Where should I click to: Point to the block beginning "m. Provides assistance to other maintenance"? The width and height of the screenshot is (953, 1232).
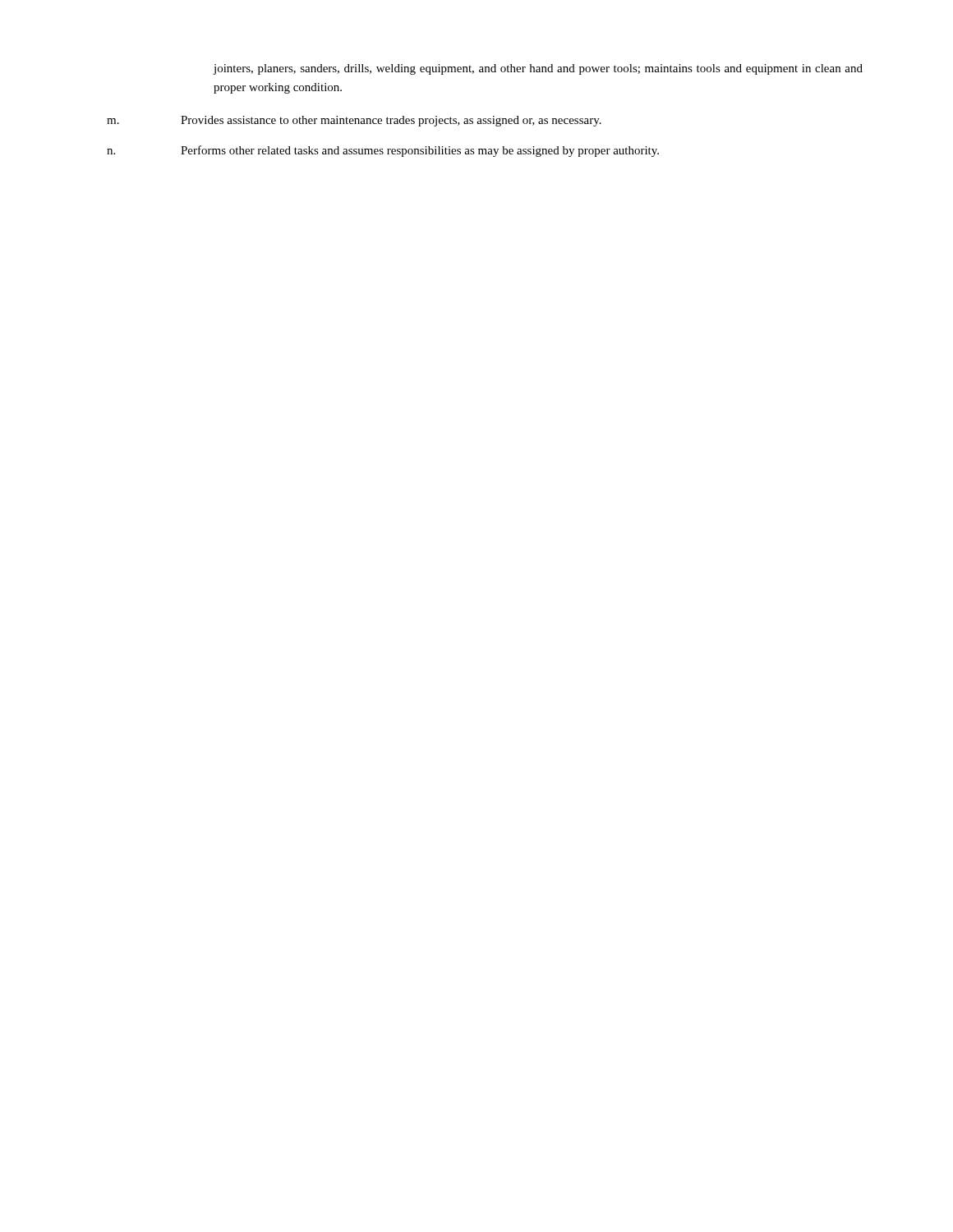[485, 120]
